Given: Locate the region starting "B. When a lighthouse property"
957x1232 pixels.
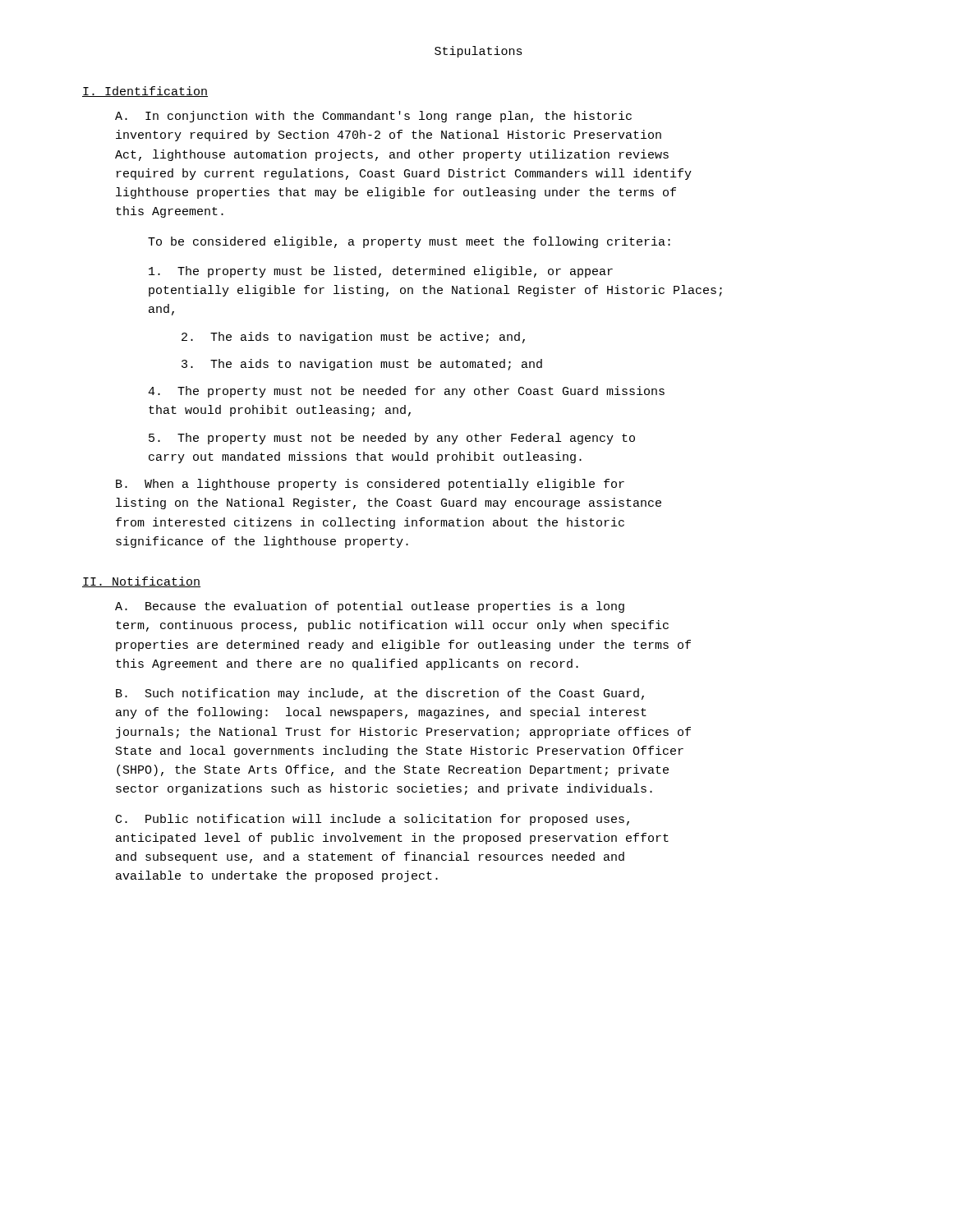Looking at the screenshot, I should 389,514.
